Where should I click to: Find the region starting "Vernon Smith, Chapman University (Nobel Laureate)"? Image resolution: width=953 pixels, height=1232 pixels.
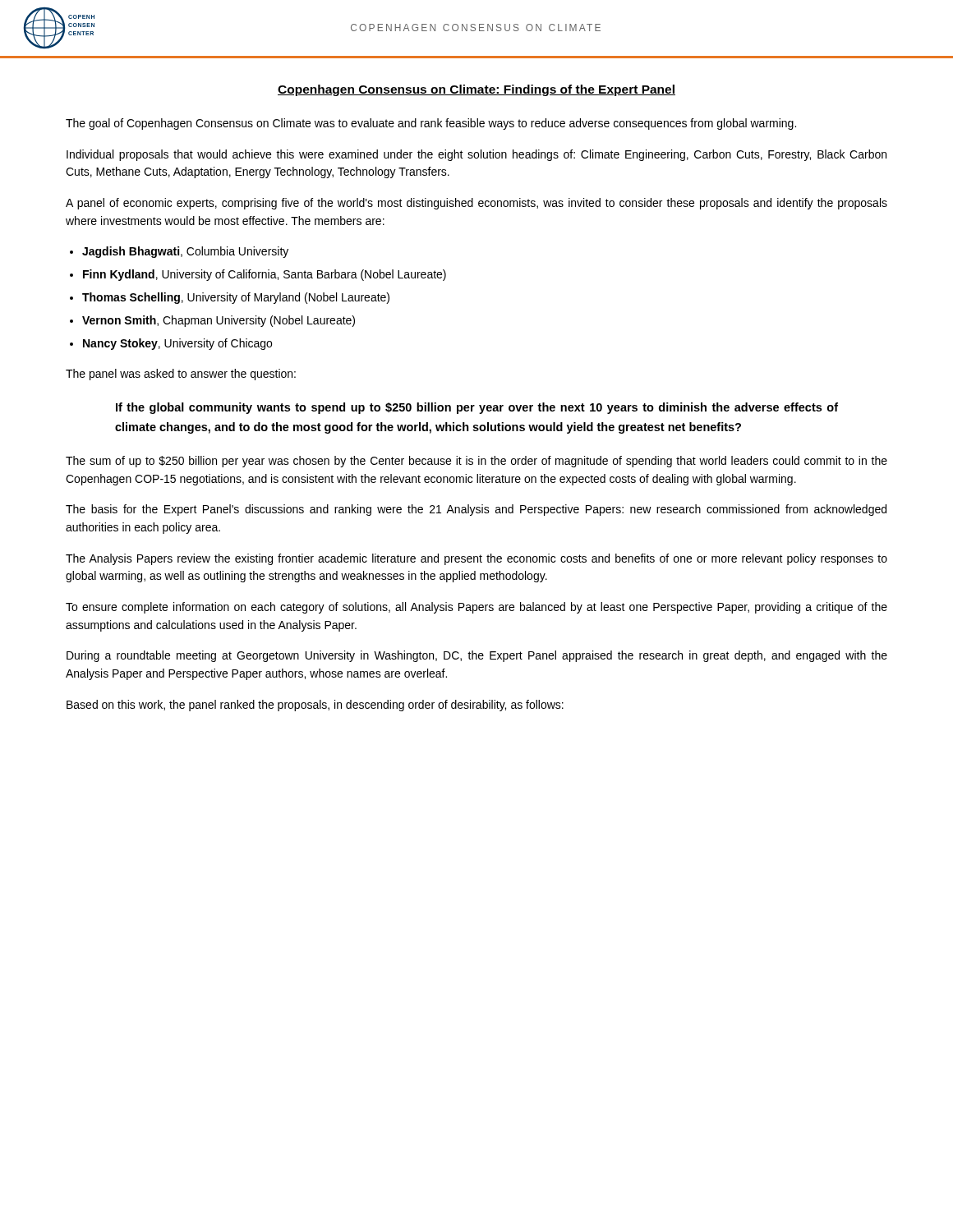219,321
